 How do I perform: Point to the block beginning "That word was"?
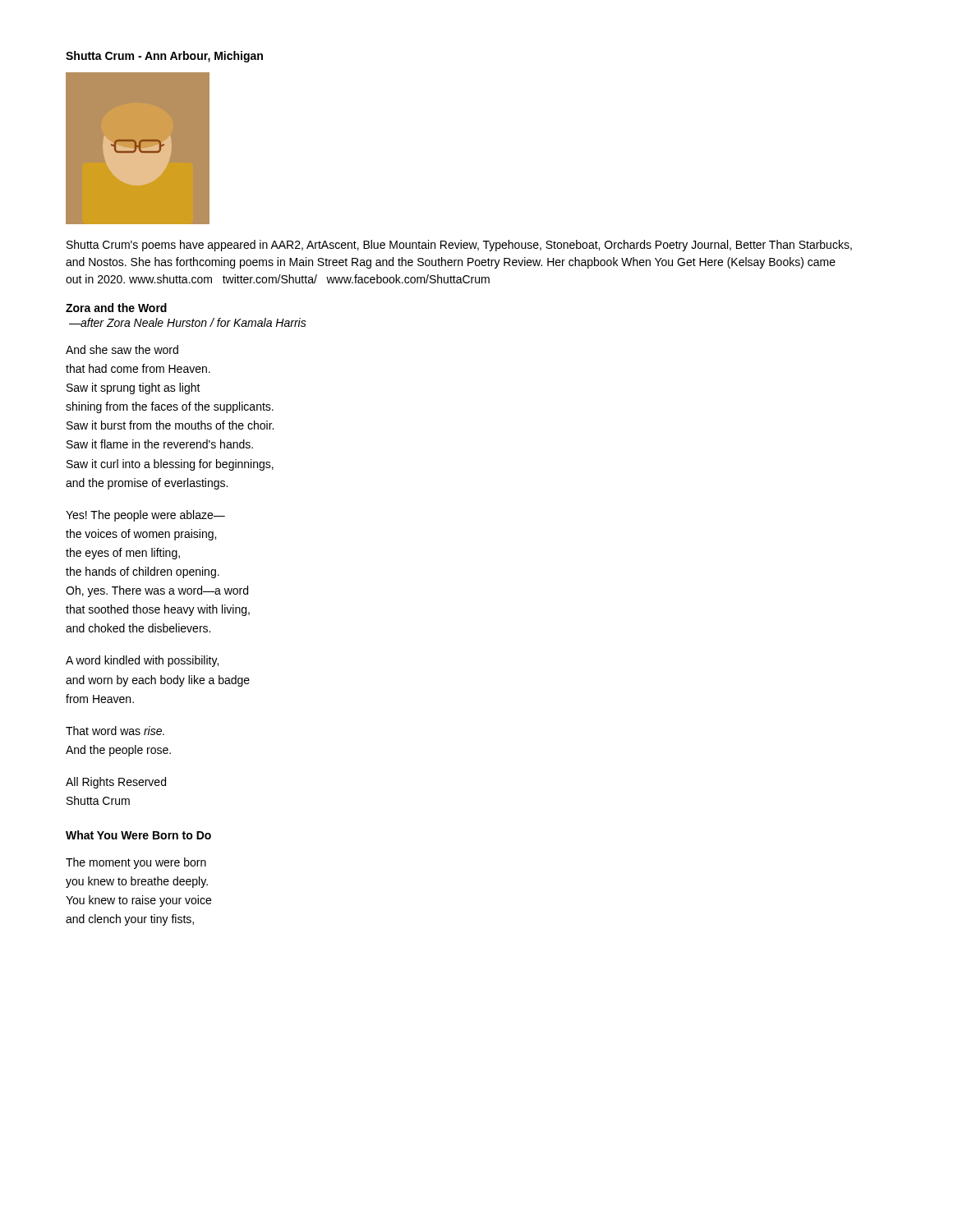(119, 740)
